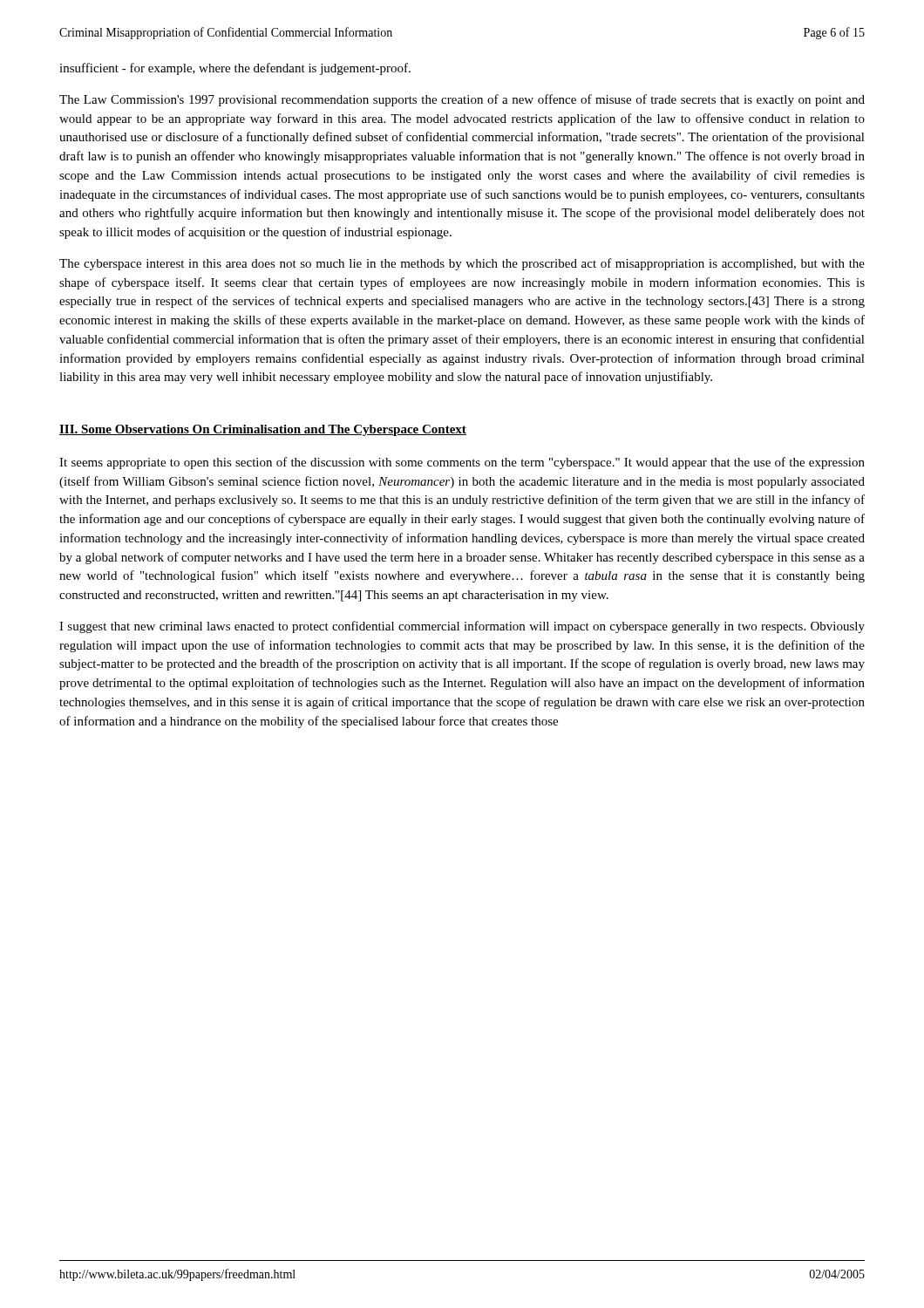Point to the block beginning "It seems appropriate to open this section"
The image size is (924, 1308).
click(462, 528)
